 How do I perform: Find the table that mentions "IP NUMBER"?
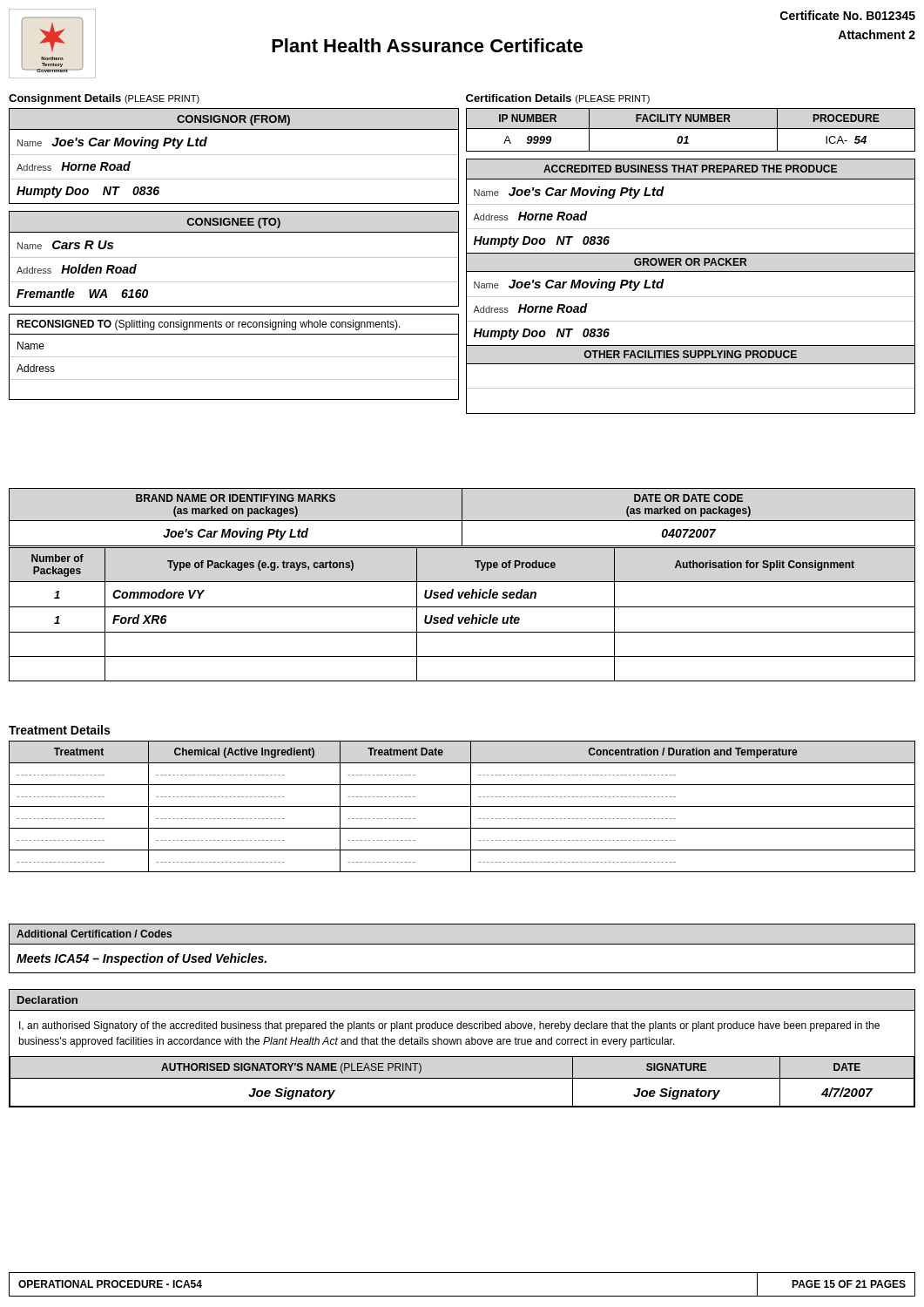tap(690, 130)
